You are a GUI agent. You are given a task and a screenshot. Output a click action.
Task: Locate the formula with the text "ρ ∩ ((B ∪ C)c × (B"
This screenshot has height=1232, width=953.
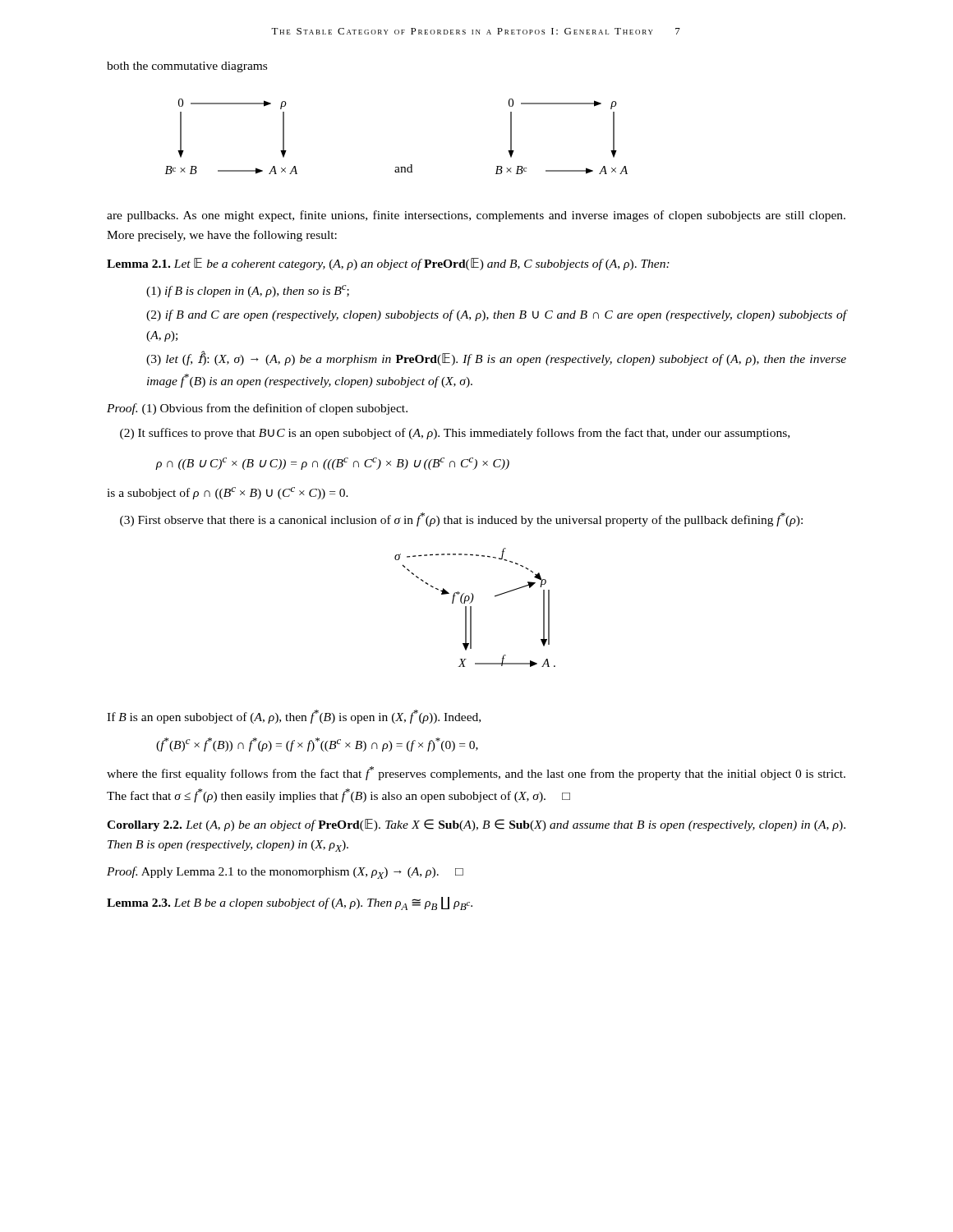click(333, 461)
